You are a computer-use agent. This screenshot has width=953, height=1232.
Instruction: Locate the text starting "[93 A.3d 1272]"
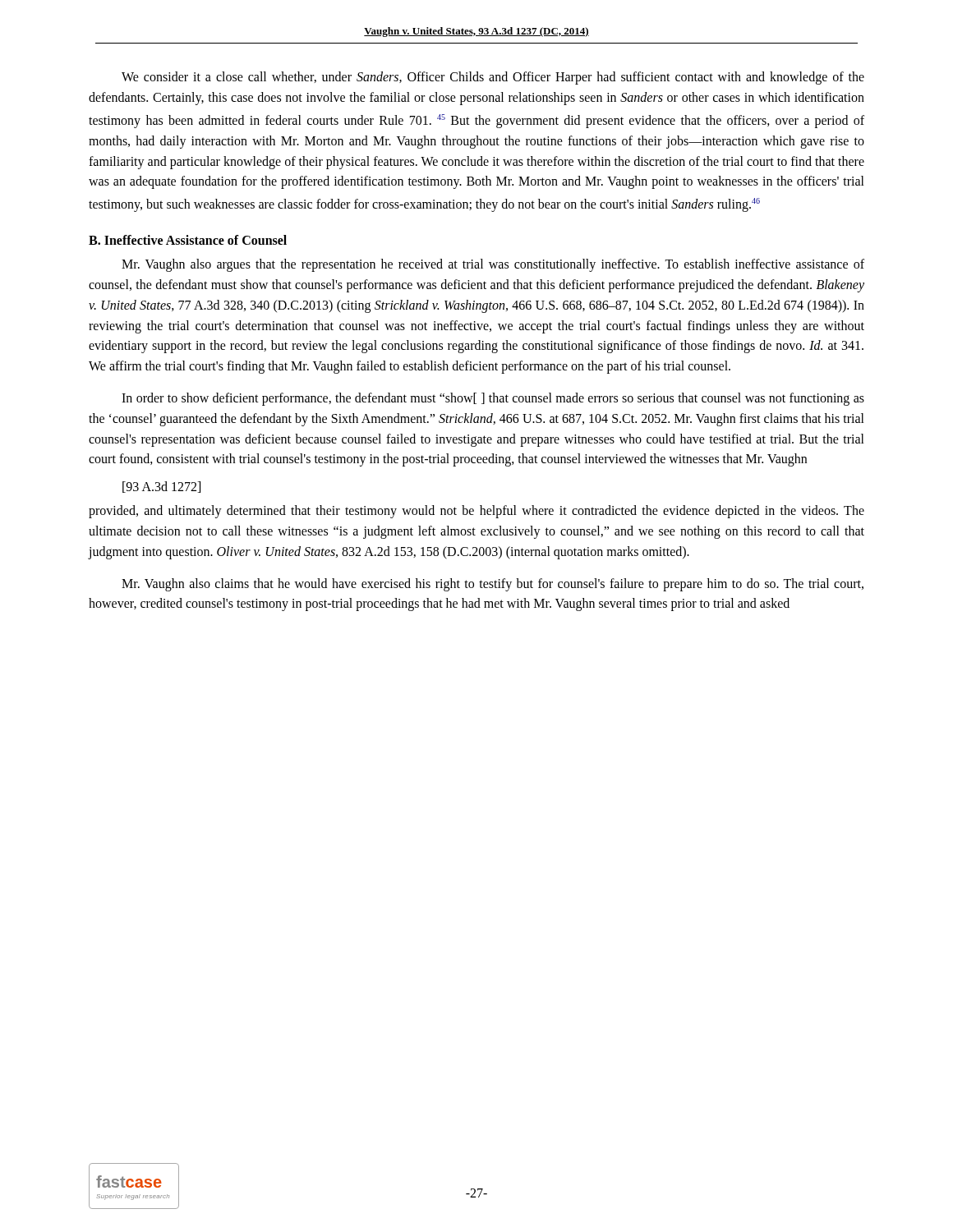click(162, 487)
